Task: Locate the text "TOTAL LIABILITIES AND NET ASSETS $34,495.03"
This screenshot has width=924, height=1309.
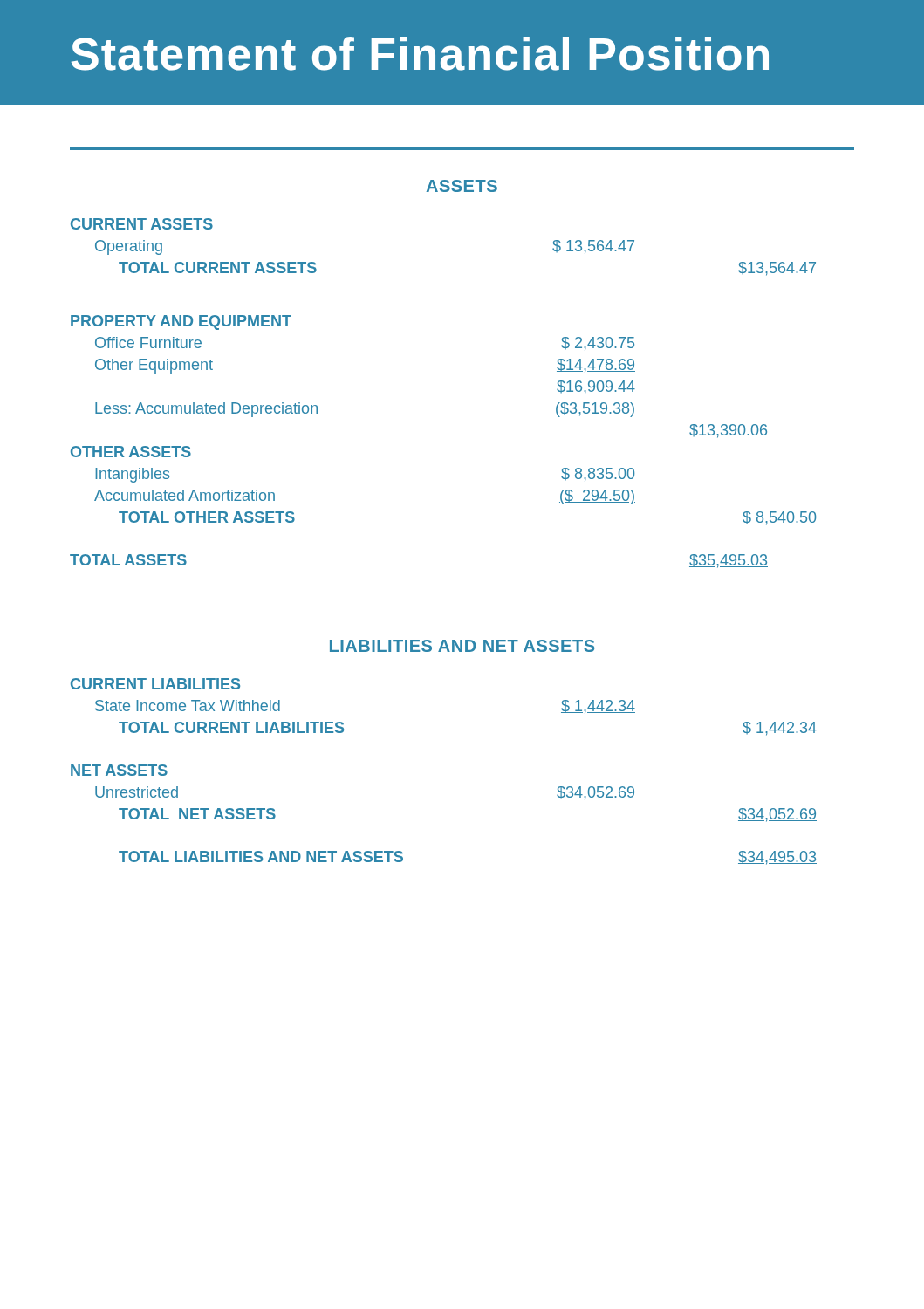Action: [259, 857]
